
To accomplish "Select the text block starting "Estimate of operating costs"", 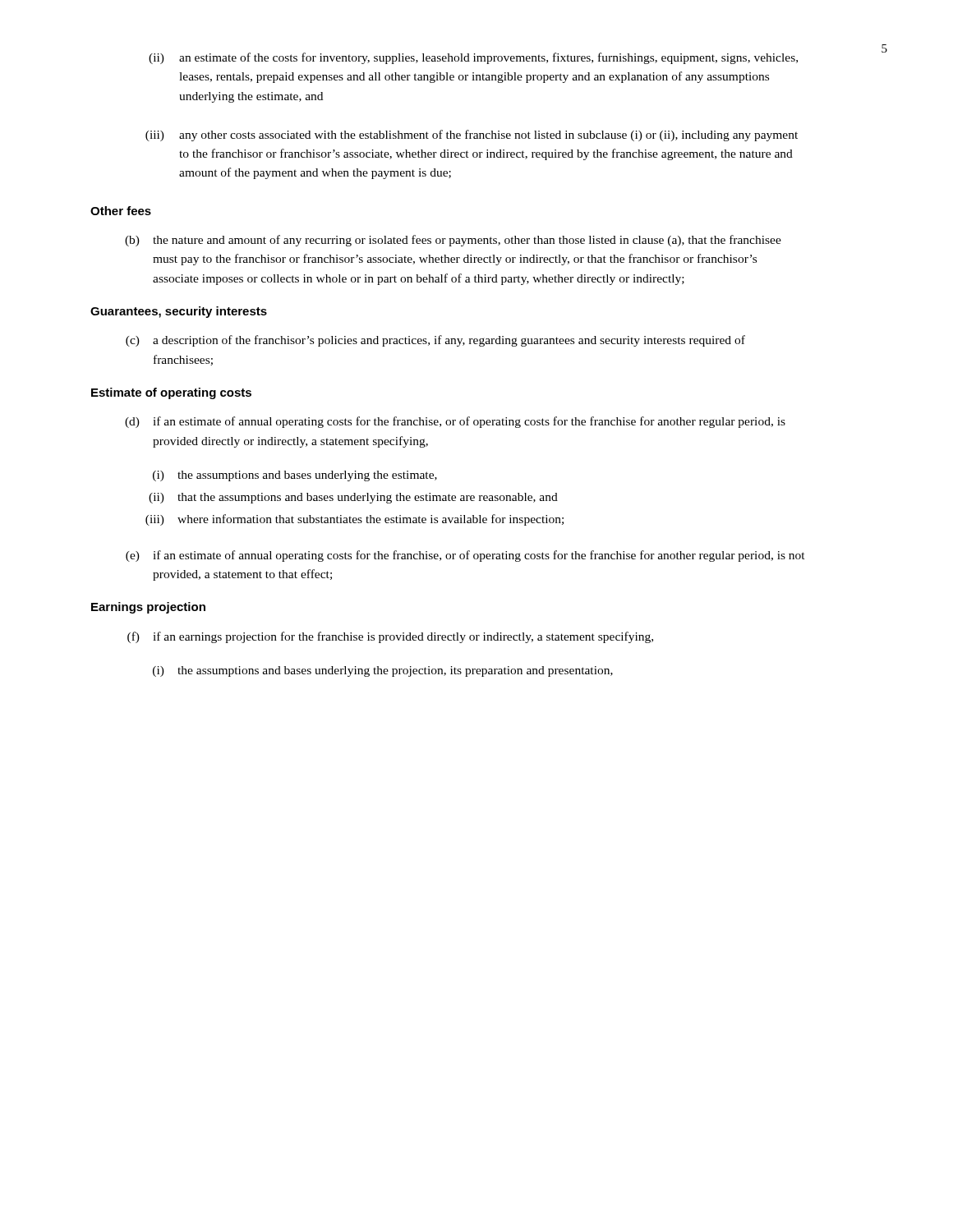I will click(x=171, y=392).
